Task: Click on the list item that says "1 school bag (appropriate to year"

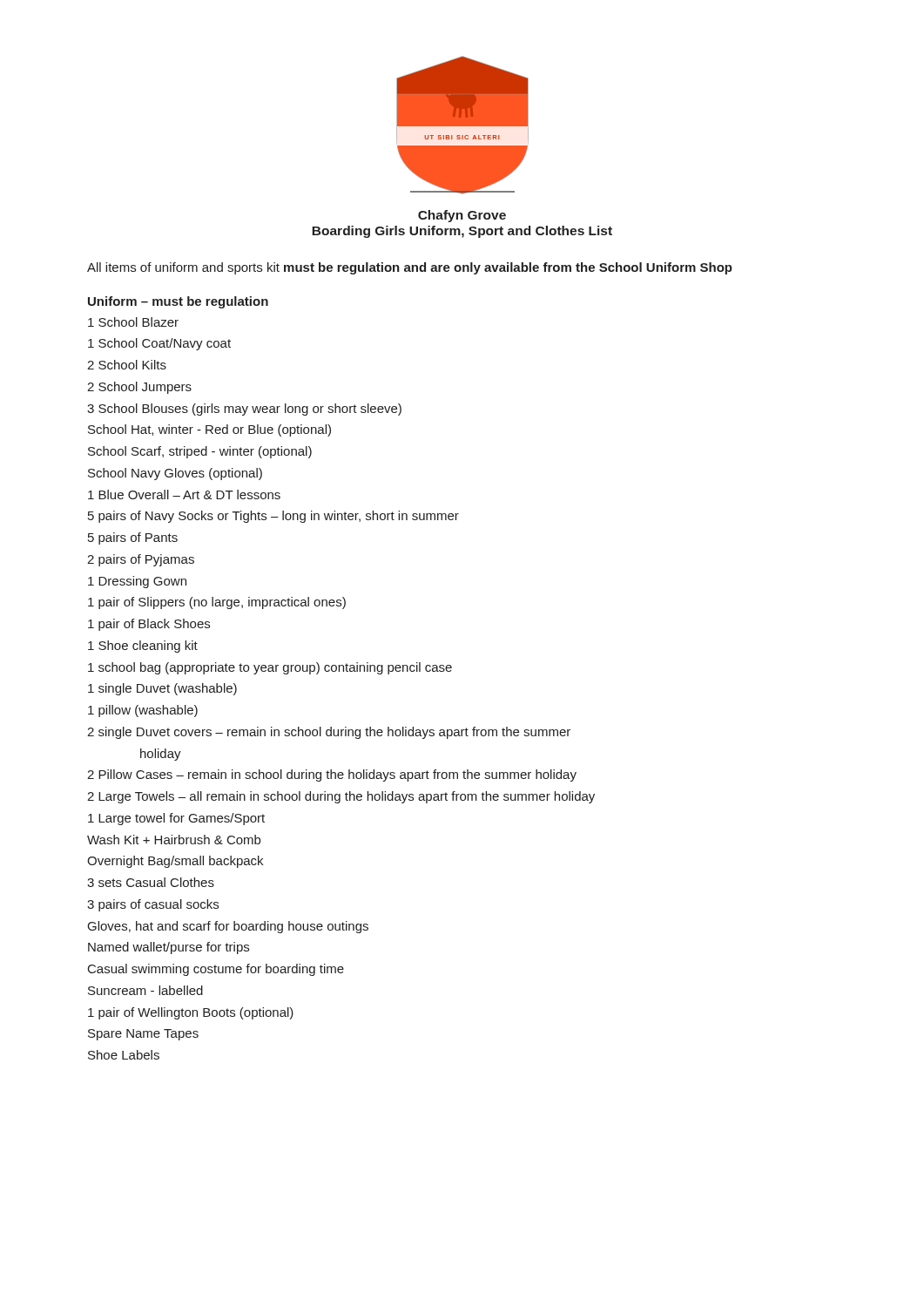Action: (x=270, y=667)
